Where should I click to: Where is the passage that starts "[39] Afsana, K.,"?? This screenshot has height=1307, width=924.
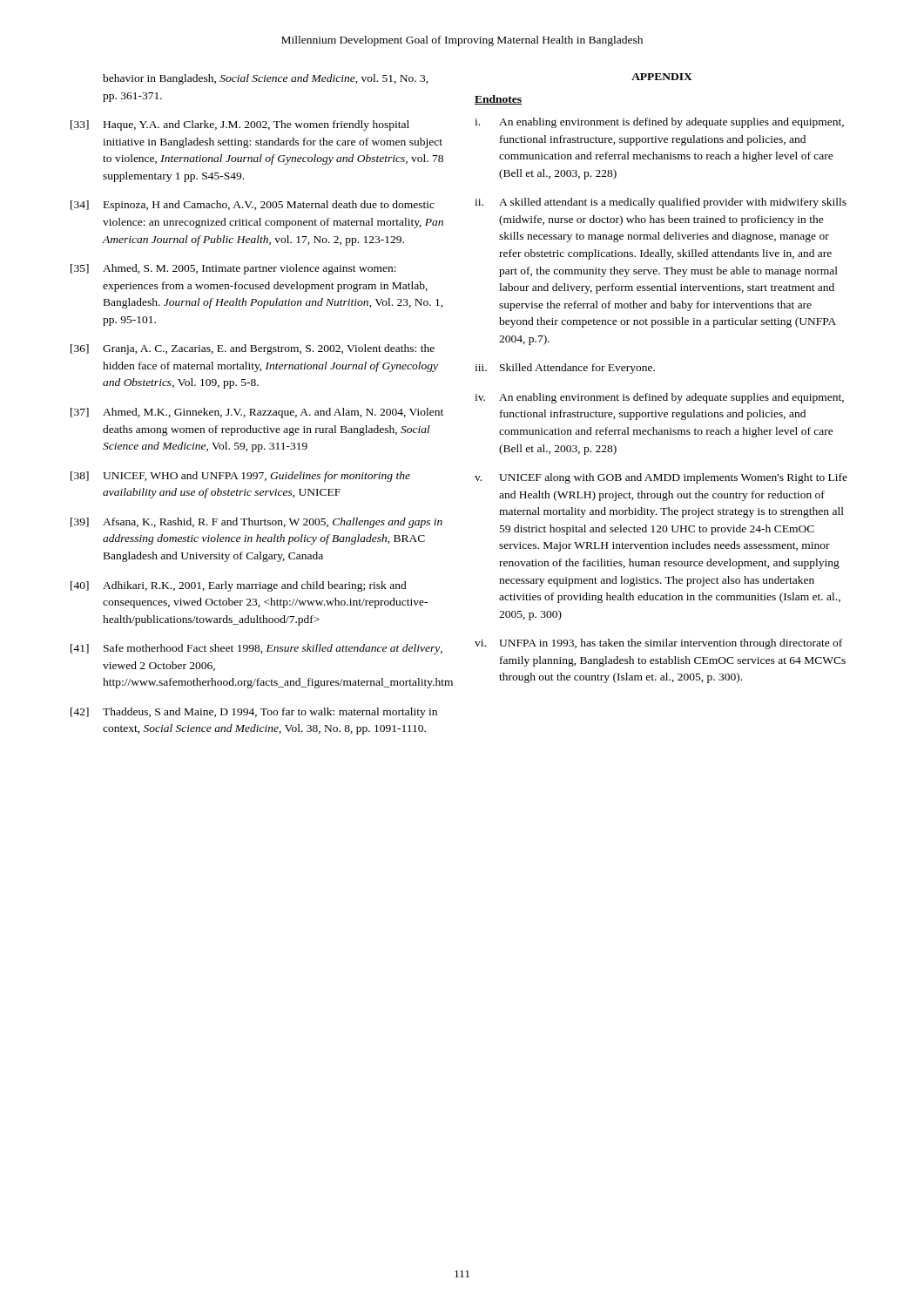click(x=257, y=539)
